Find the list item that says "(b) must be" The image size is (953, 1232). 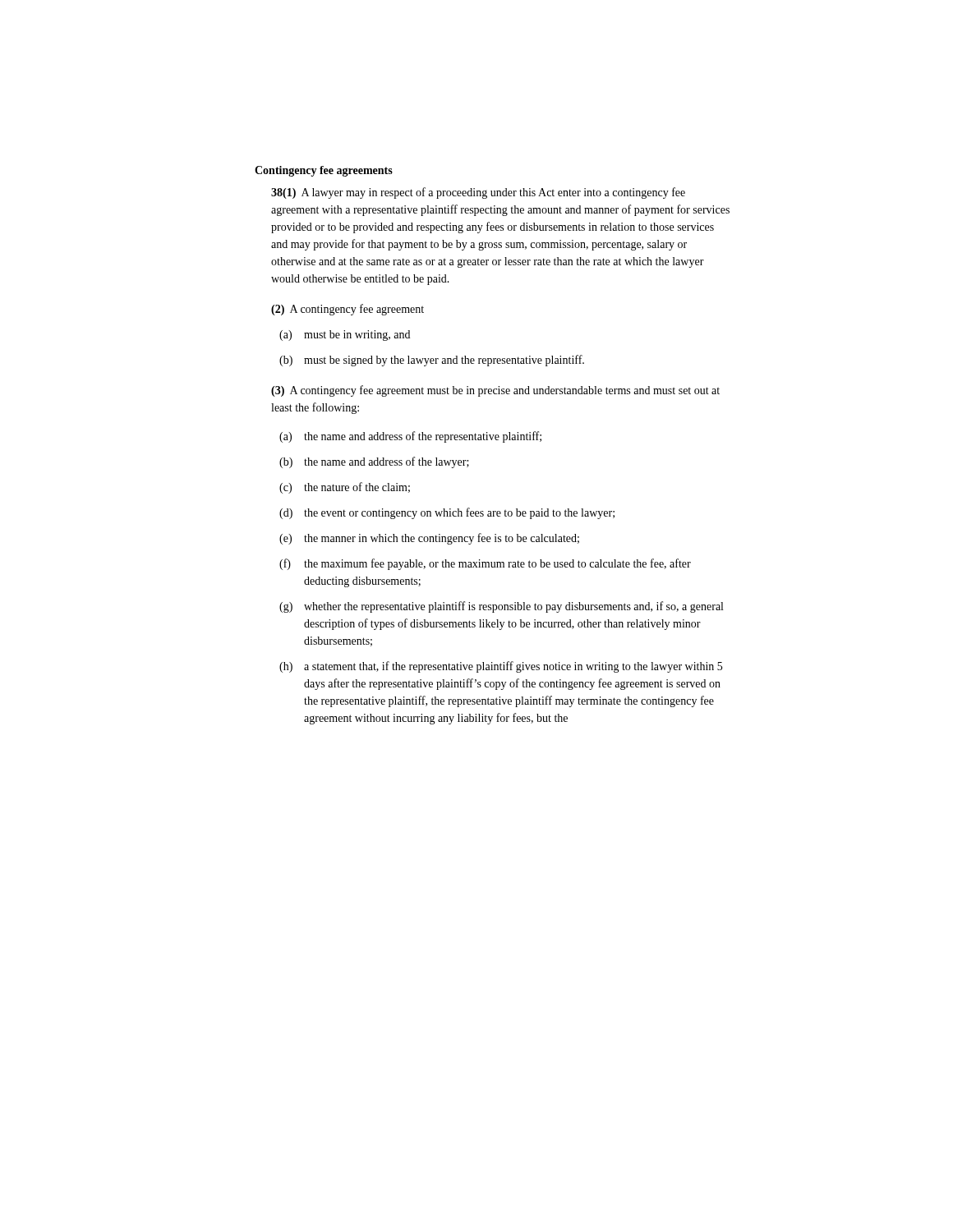505,360
